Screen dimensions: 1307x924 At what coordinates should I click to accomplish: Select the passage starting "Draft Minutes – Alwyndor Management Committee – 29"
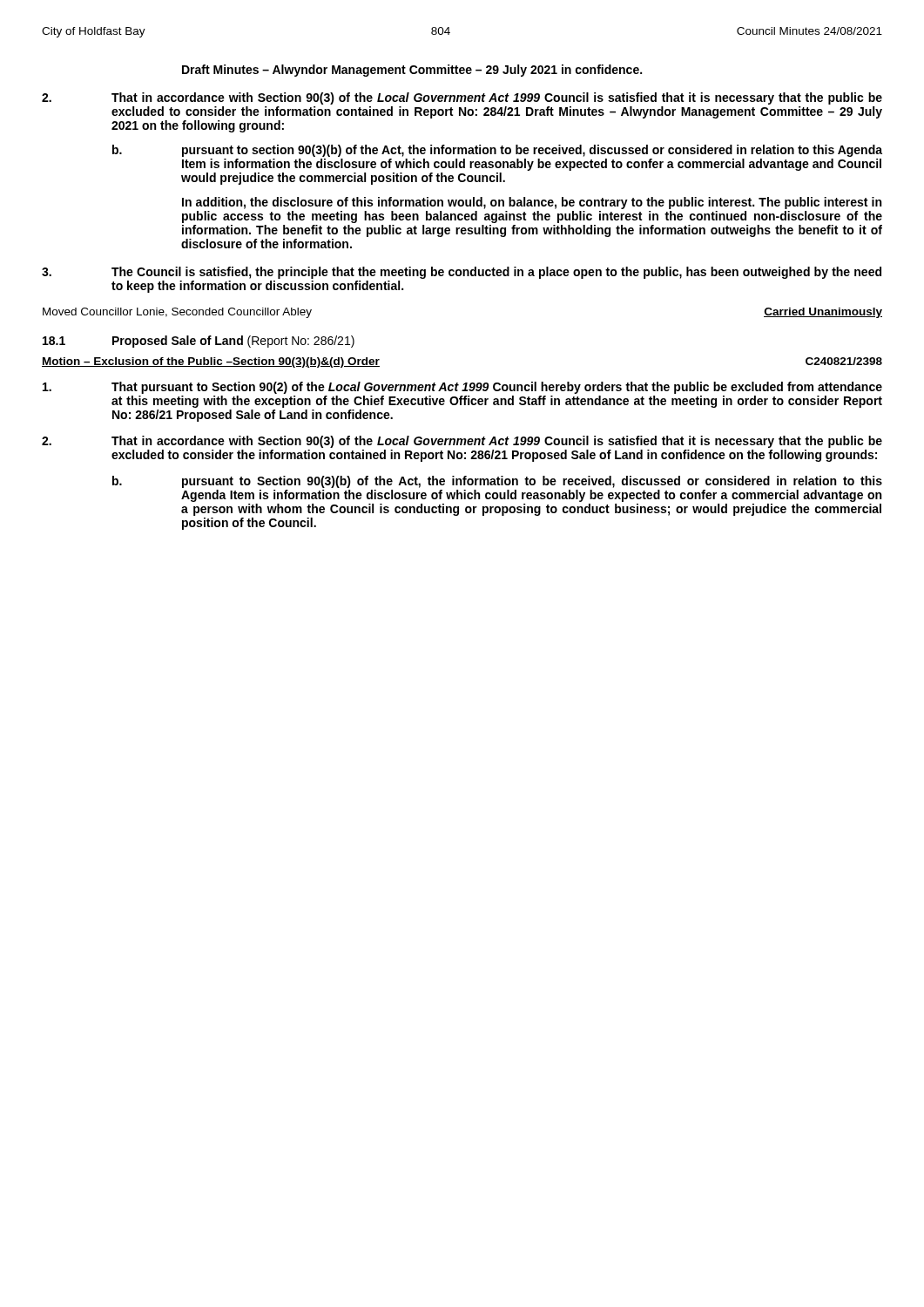[412, 70]
